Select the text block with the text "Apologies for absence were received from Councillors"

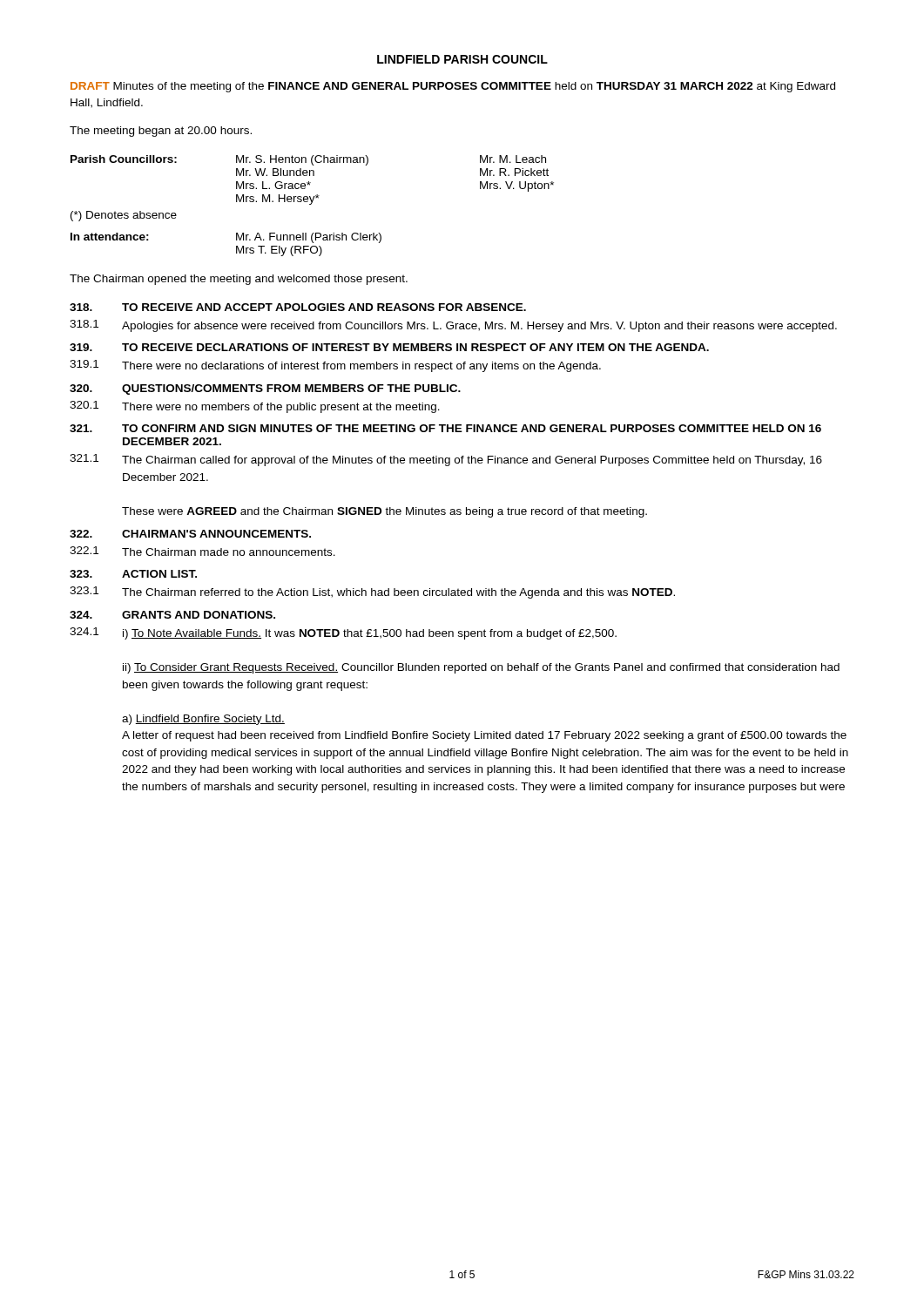[x=480, y=325]
